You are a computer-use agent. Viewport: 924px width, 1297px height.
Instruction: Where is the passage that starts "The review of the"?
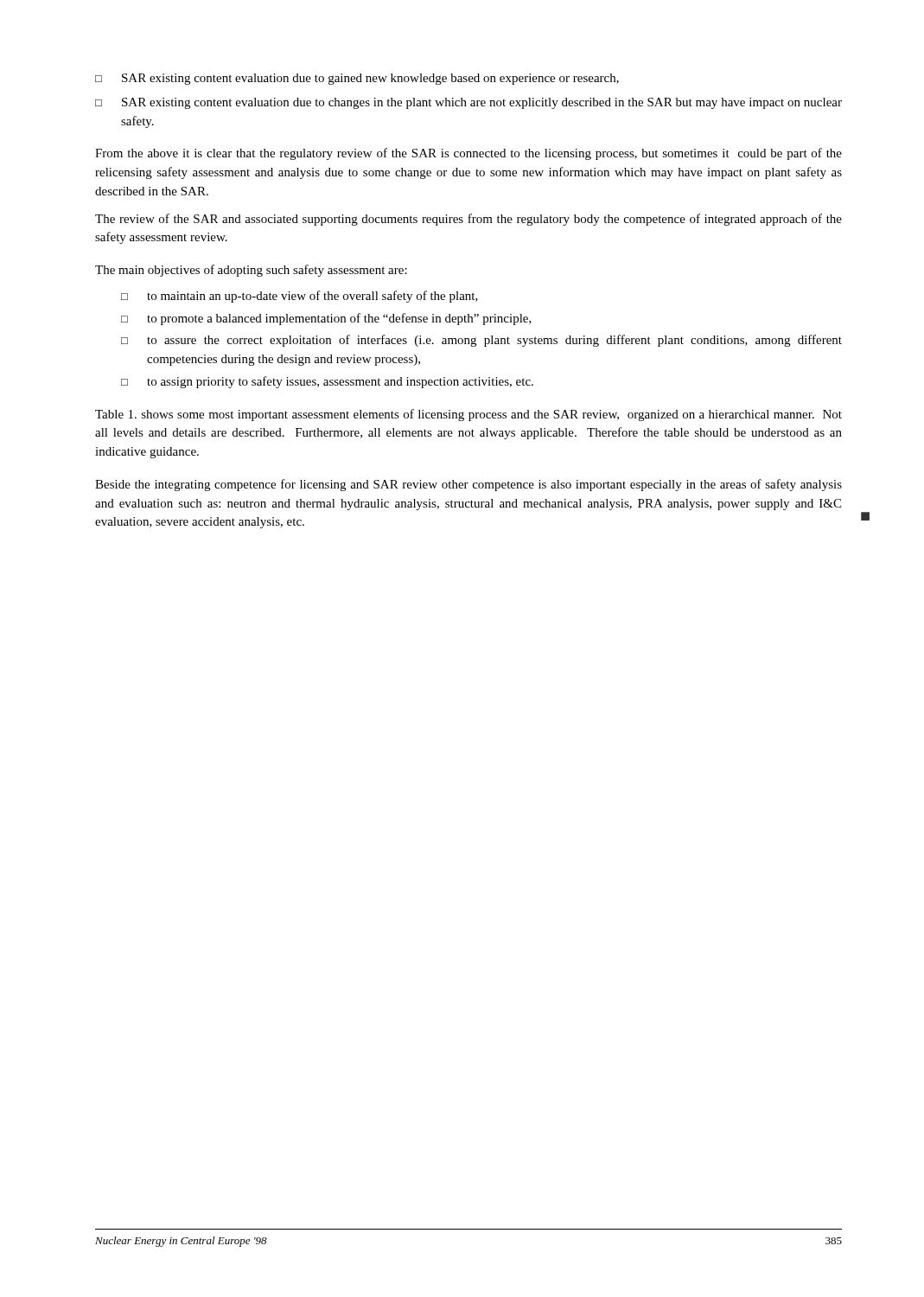tap(468, 228)
